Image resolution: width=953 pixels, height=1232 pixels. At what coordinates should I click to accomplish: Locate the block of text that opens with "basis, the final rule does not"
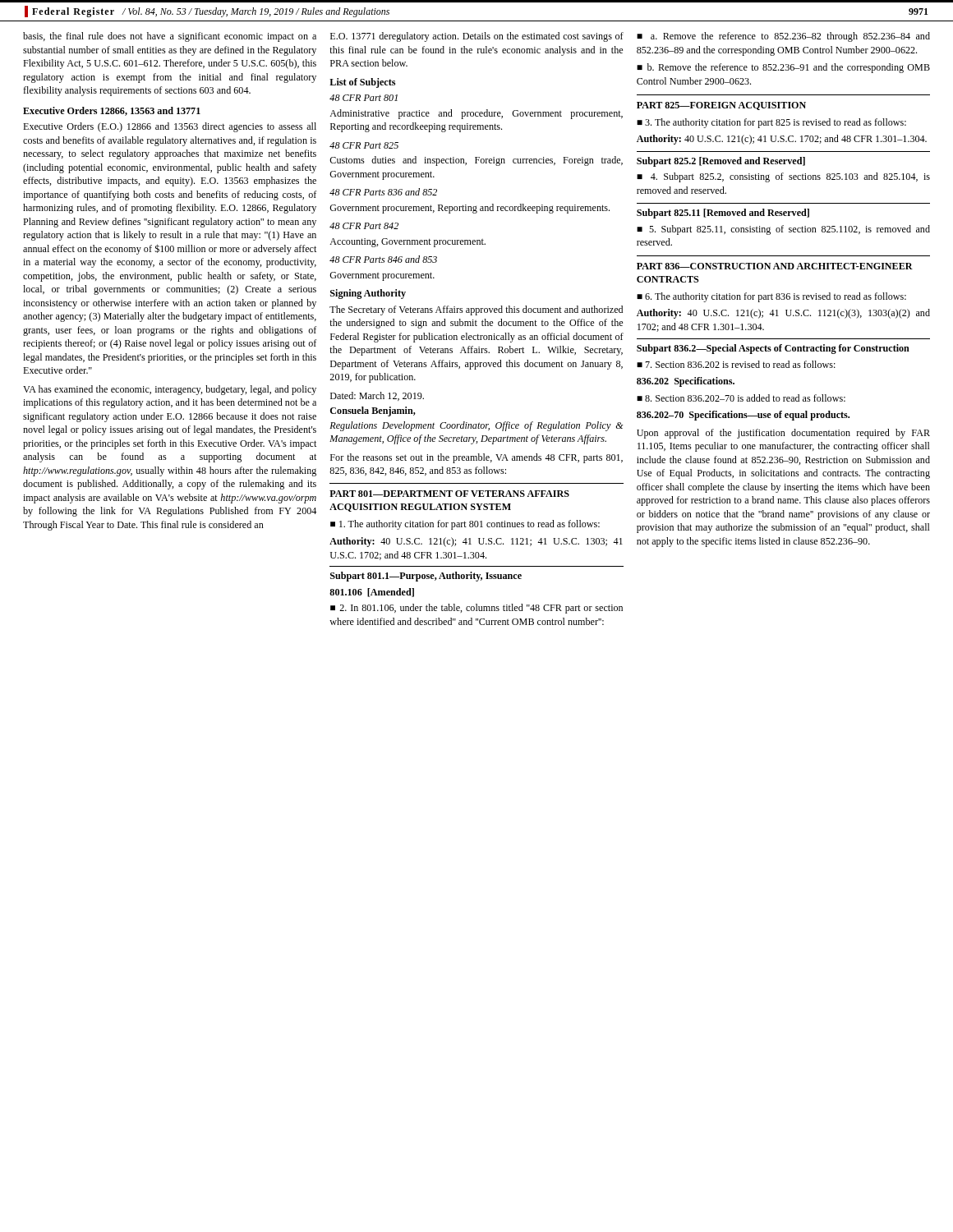coord(170,63)
